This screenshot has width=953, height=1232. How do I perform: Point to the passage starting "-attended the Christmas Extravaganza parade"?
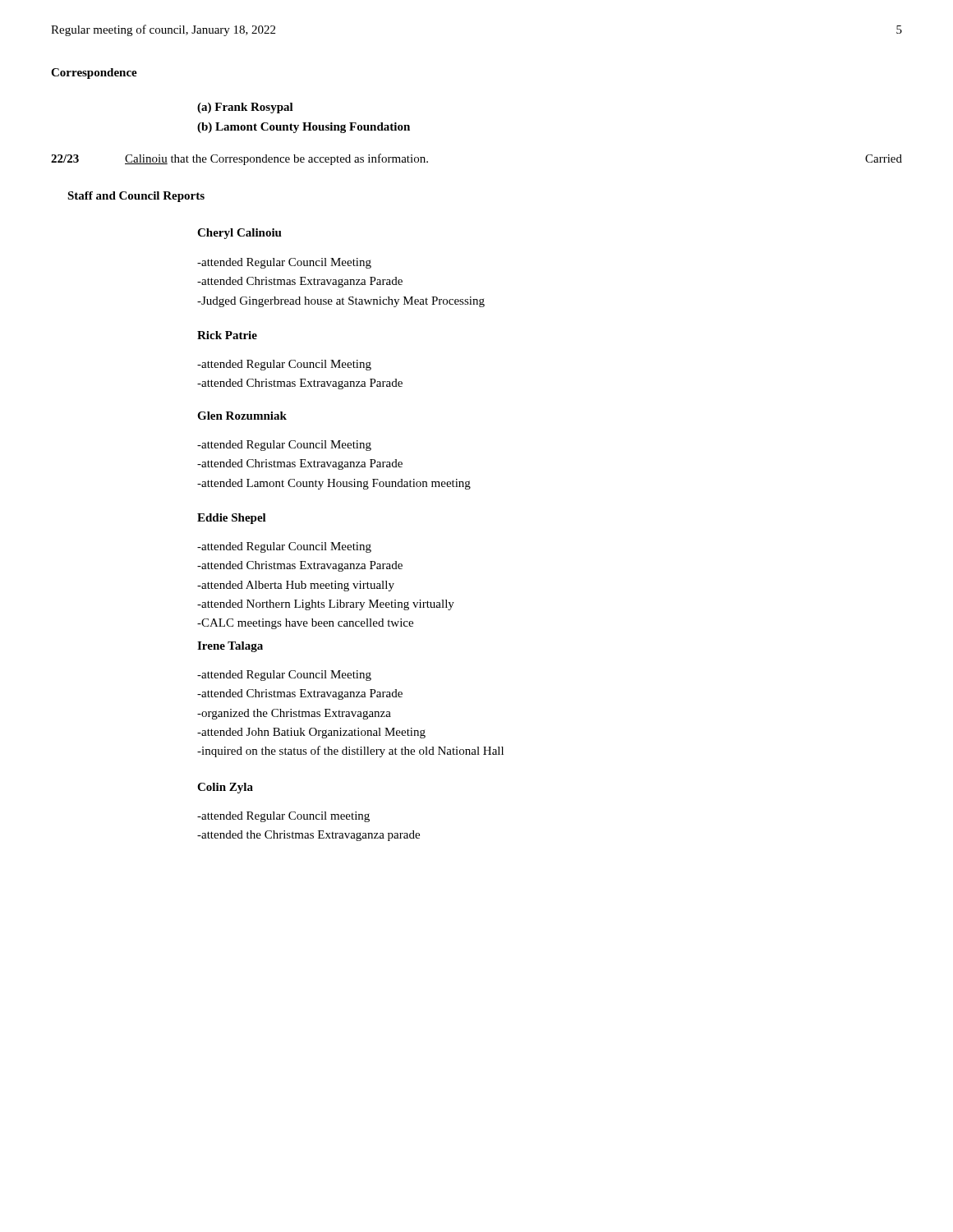point(309,835)
